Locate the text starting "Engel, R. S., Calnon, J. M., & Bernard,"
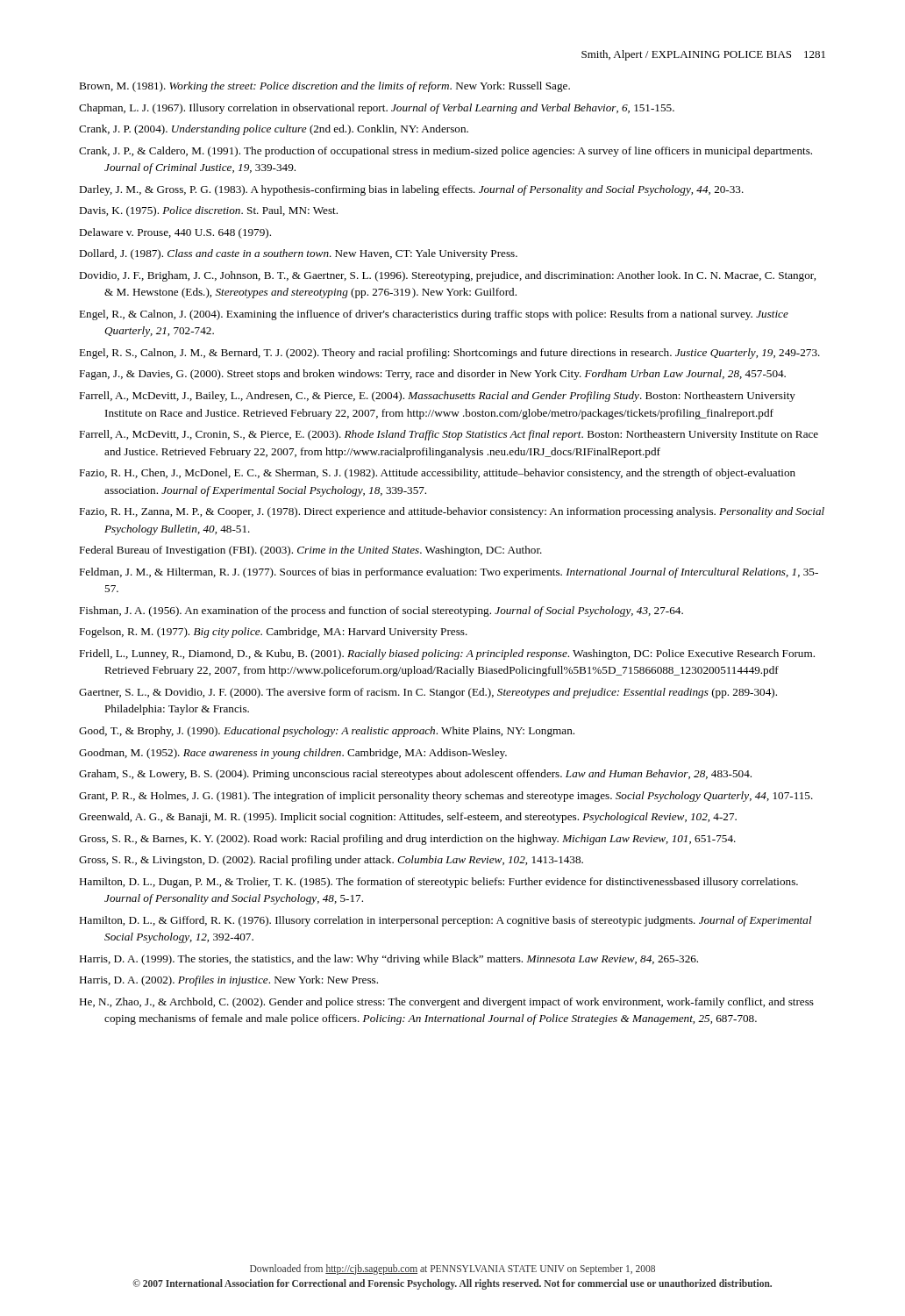 click(452, 352)
